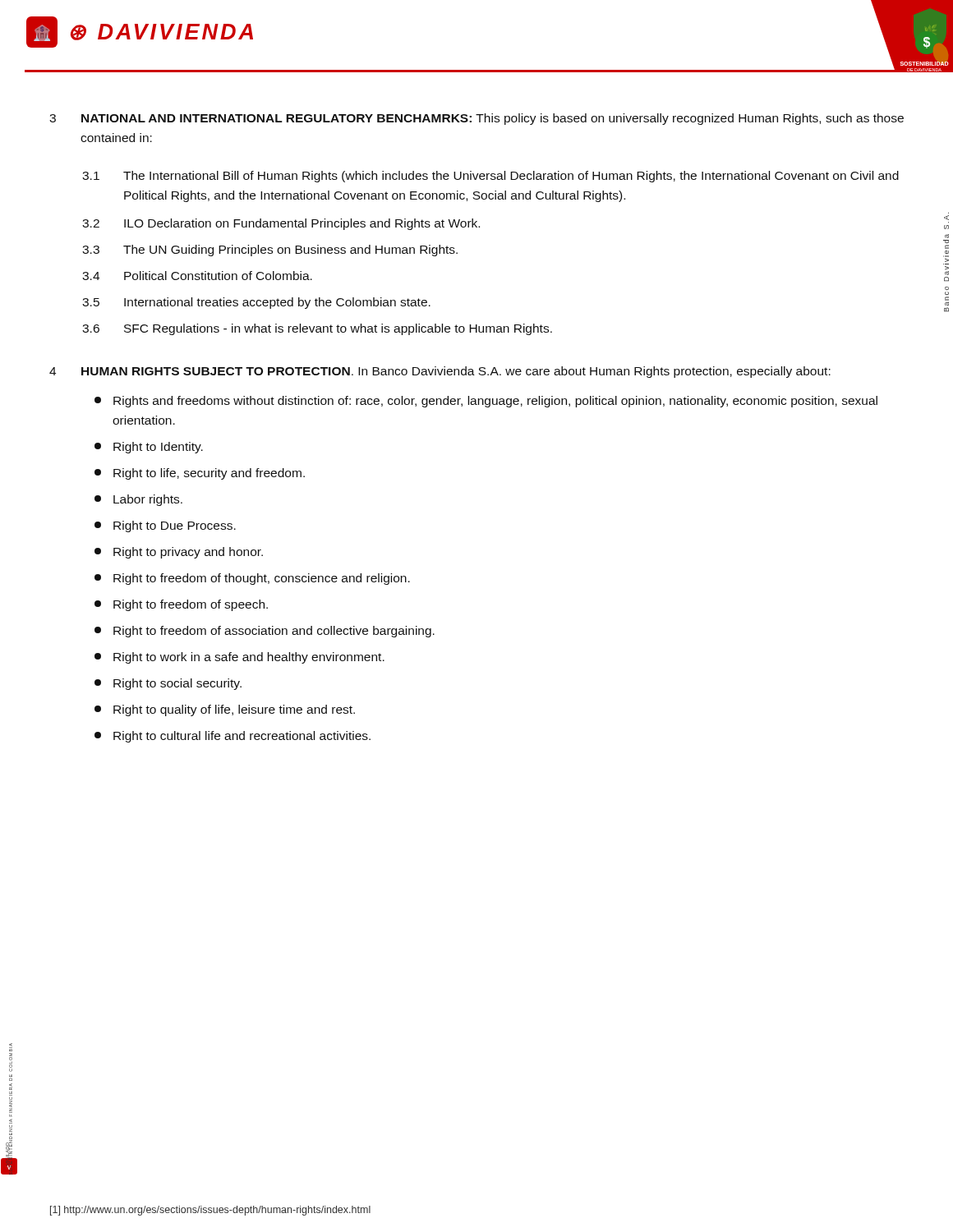Screen dimensions: 1232x953
Task: Point to the element starting "Right to freedom of speech."
Action: click(182, 605)
